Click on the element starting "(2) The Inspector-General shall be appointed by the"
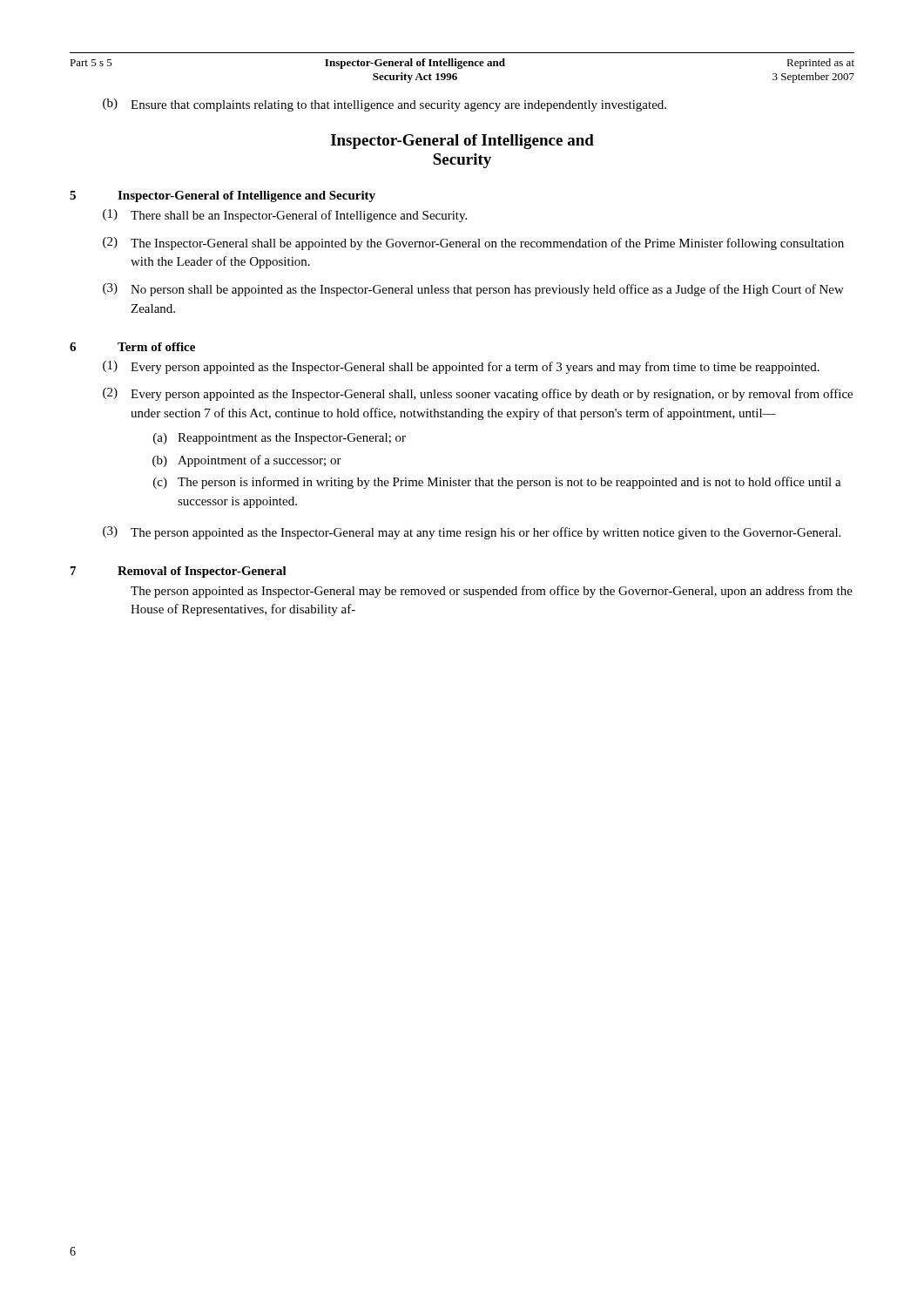 (462, 253)
